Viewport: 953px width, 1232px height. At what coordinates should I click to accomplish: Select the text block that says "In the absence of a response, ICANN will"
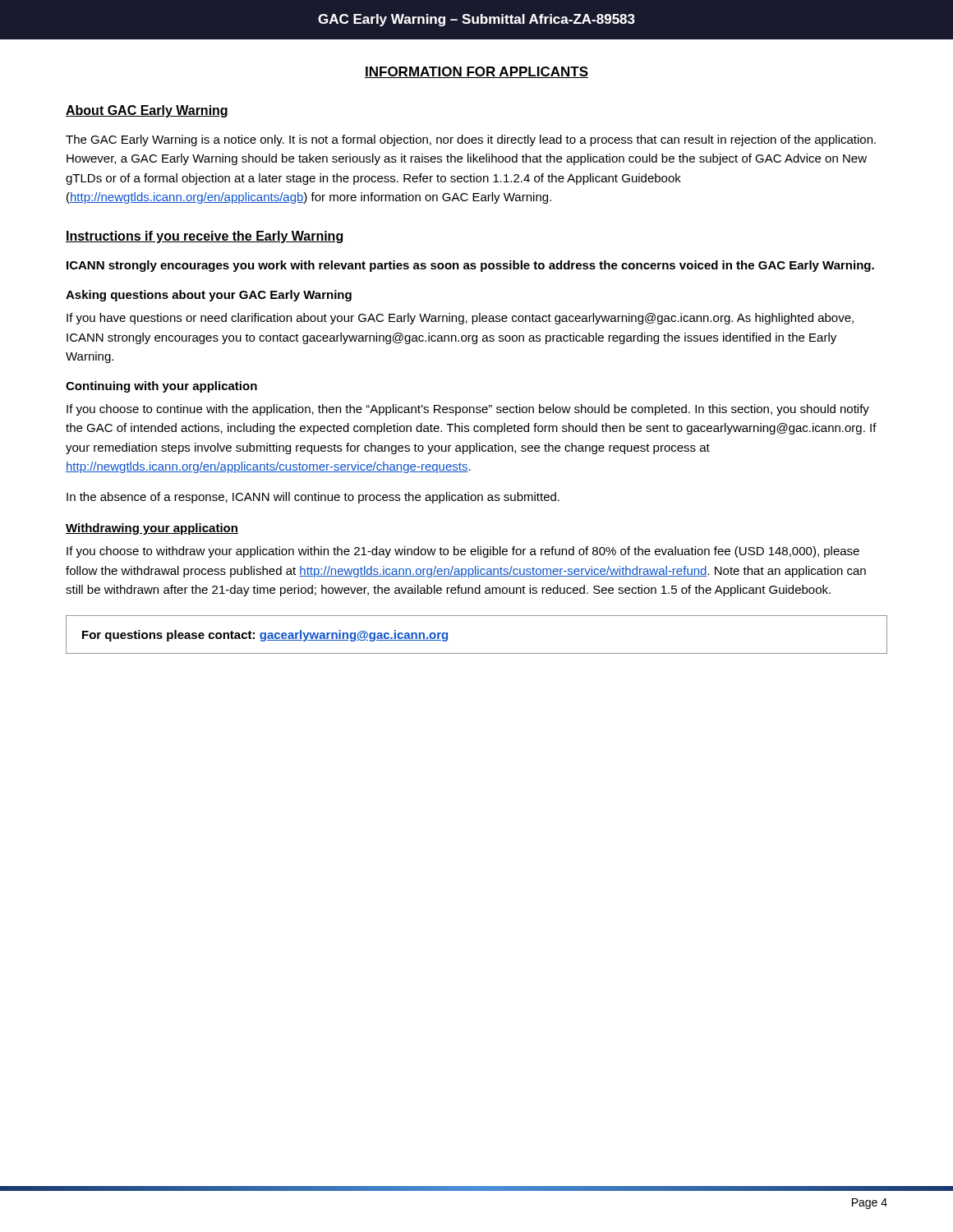point(313,496)
